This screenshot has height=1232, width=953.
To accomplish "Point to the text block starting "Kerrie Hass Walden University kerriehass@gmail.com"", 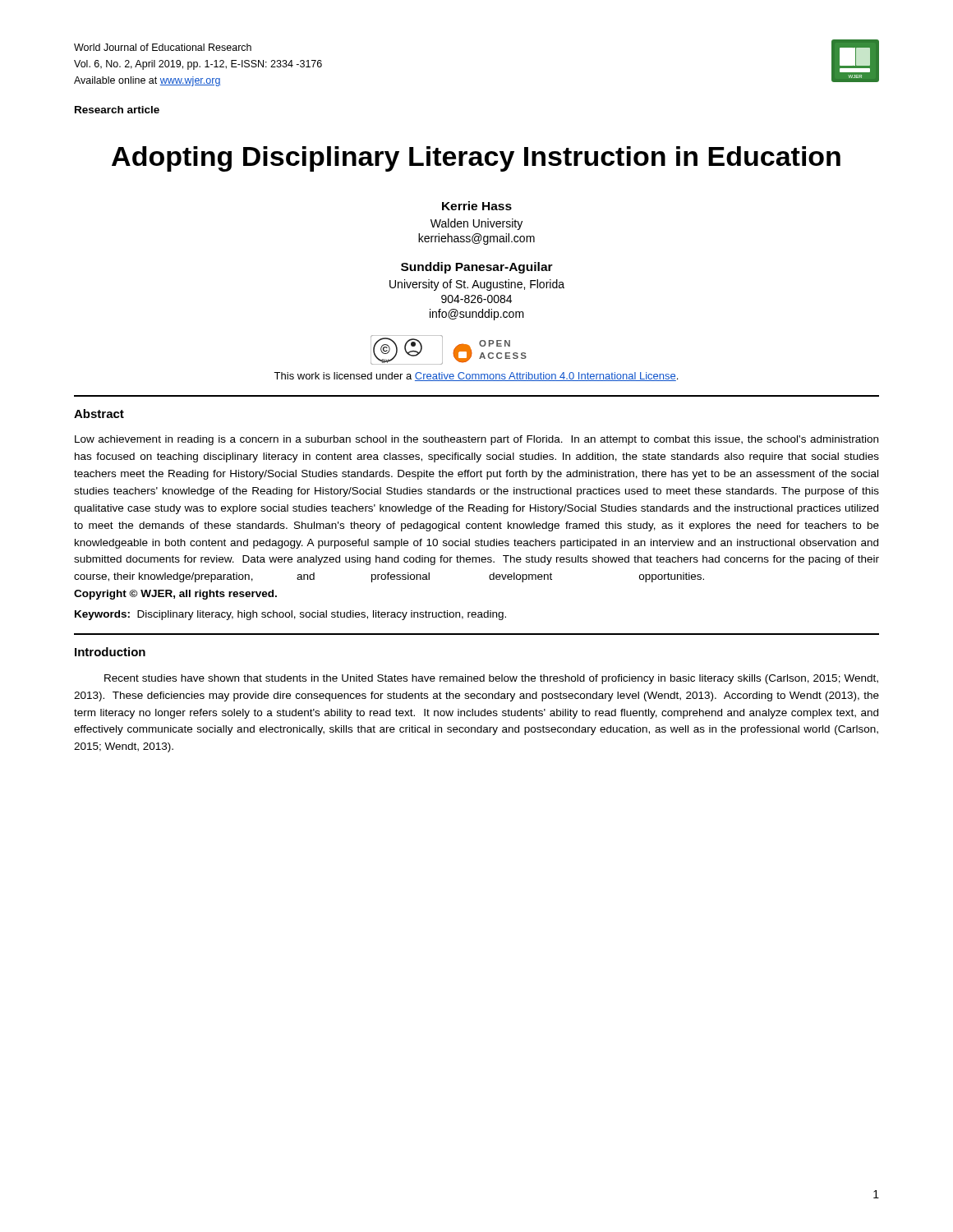I will click(476, 221).
